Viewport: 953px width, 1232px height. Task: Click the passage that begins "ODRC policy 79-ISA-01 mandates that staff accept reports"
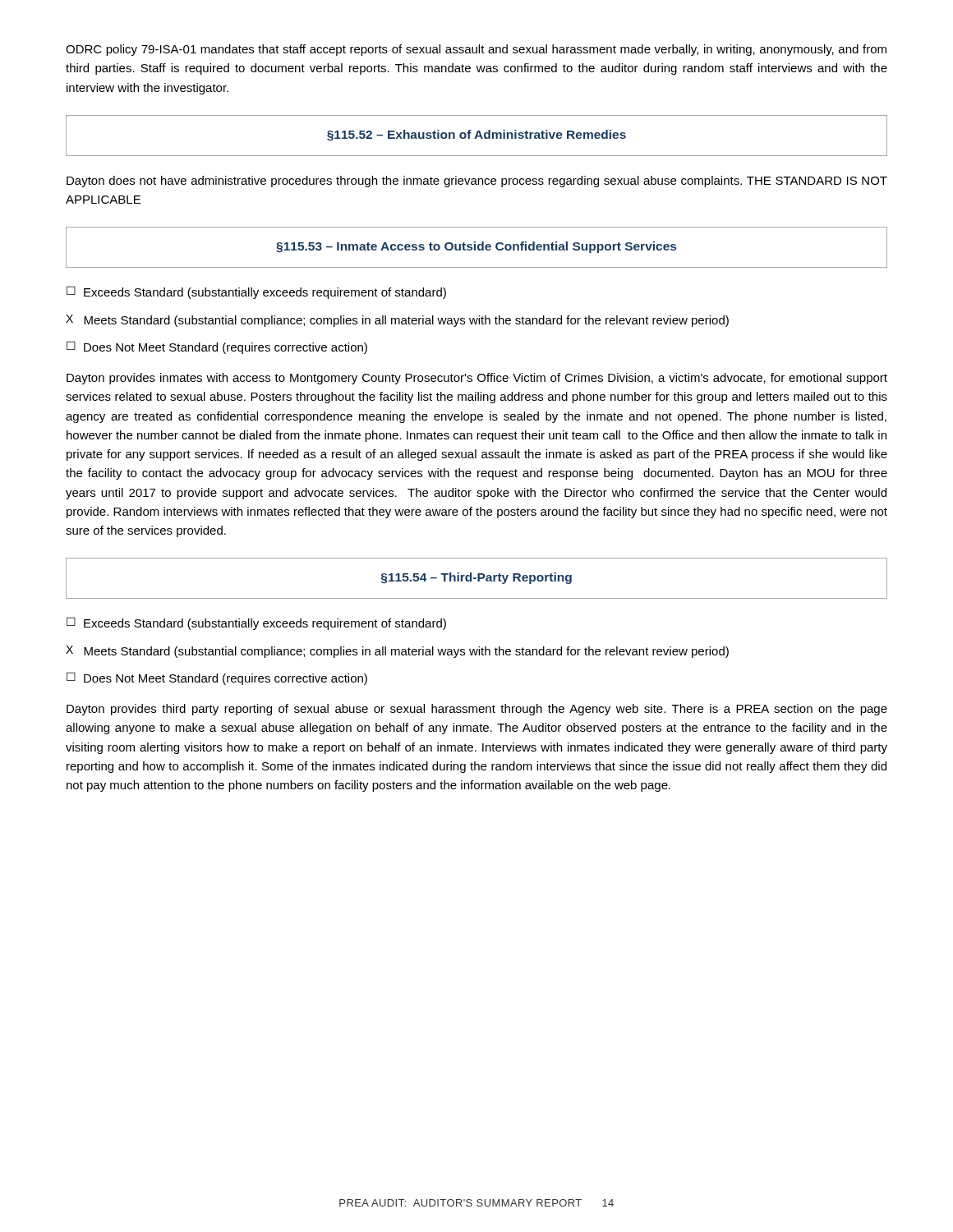[476, 68]
